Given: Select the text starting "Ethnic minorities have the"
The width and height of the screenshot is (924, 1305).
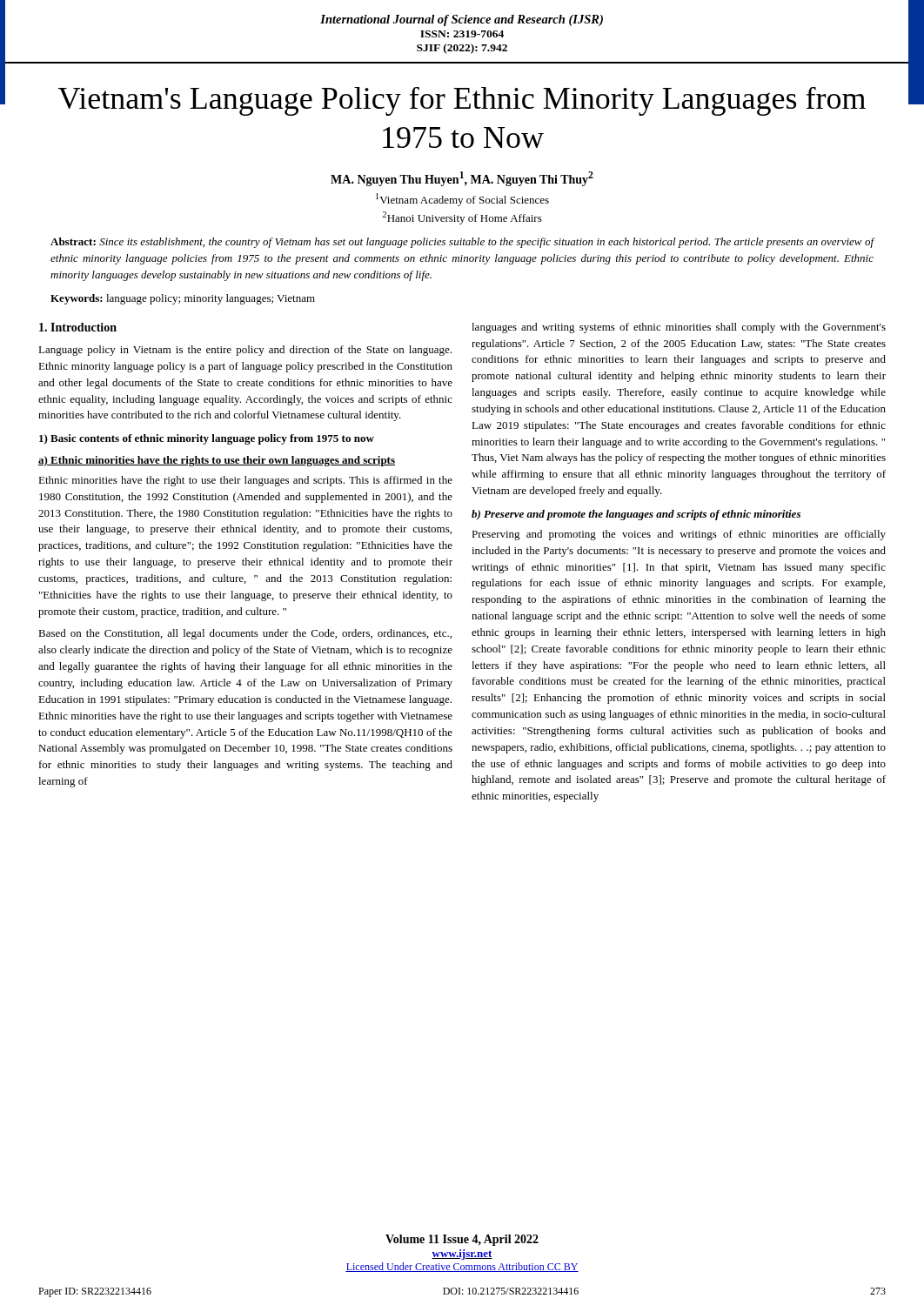Looking at the screenshot, I should tap(245, 545).
